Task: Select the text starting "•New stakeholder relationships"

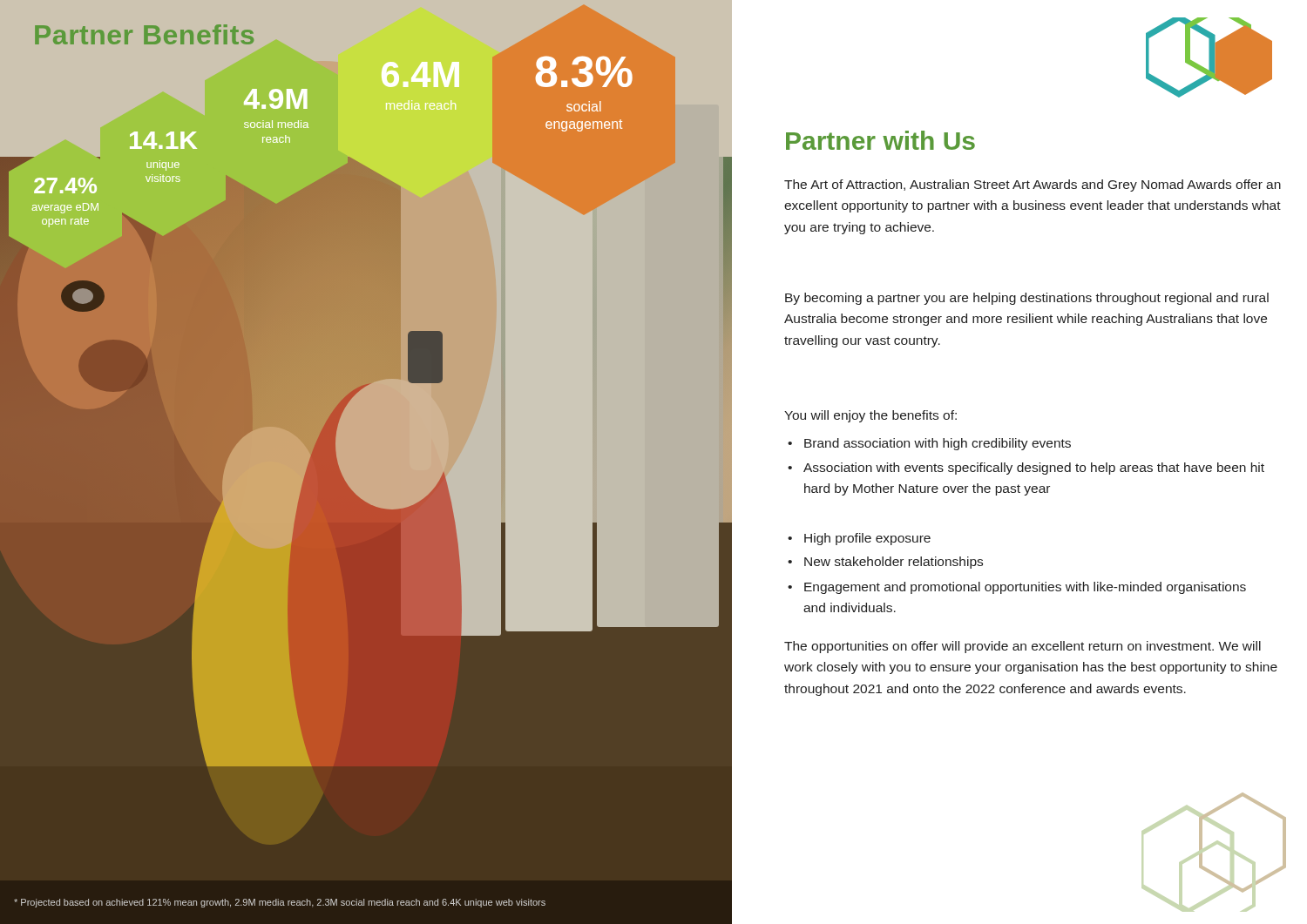Action: 886,562
